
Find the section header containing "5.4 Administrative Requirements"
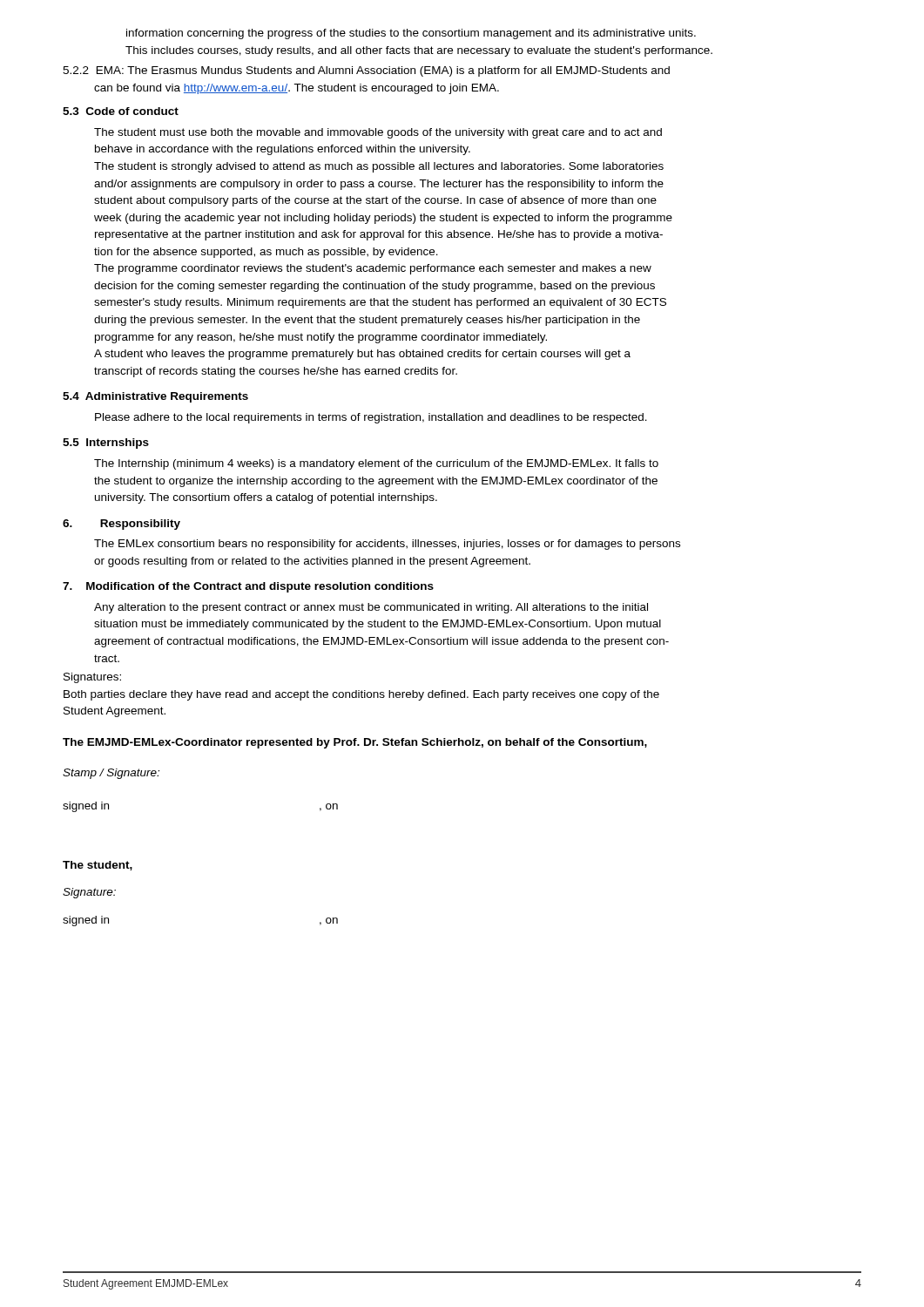point(155,397)
